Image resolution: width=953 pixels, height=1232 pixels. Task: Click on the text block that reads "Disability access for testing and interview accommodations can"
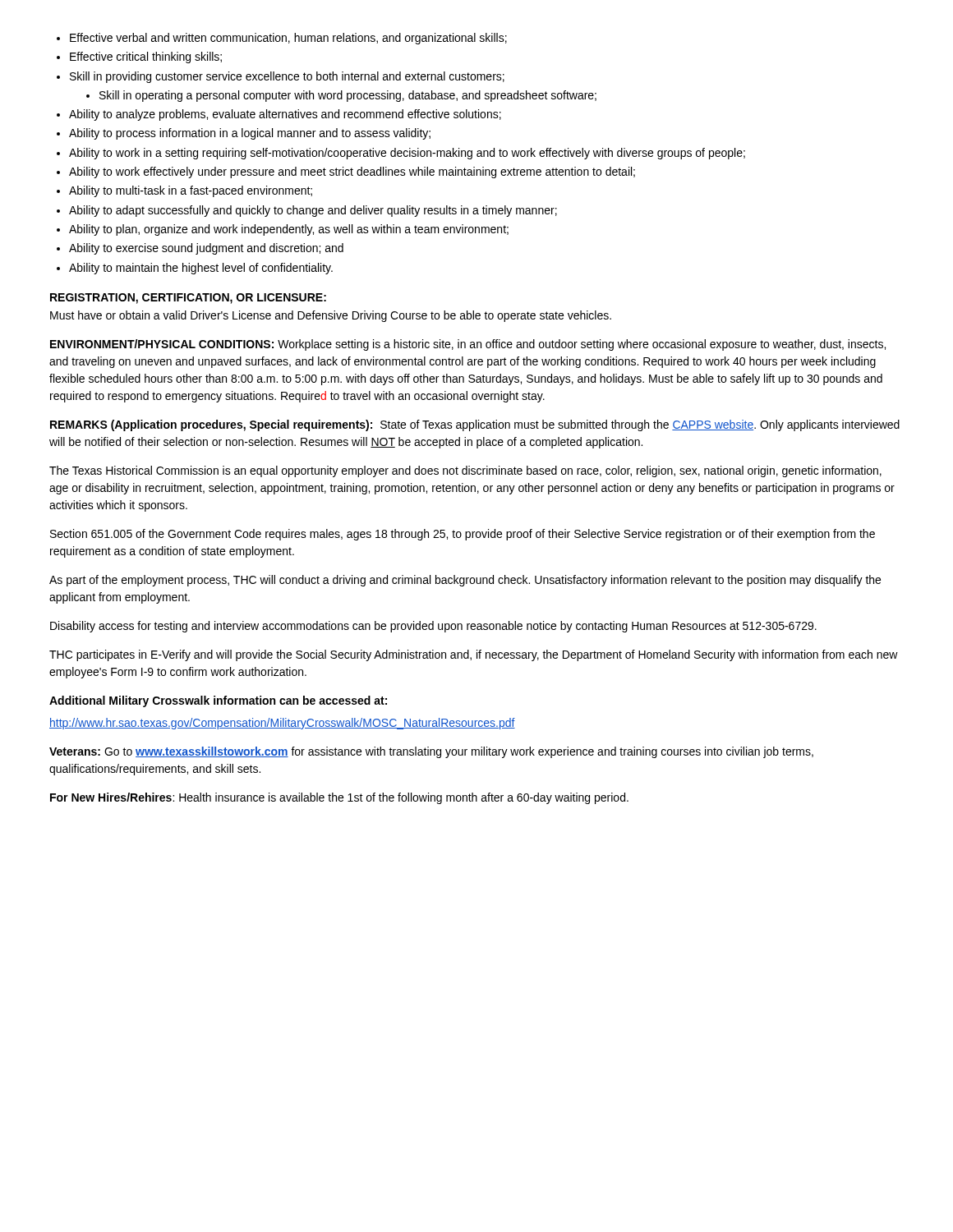click(x=433, y=626)
